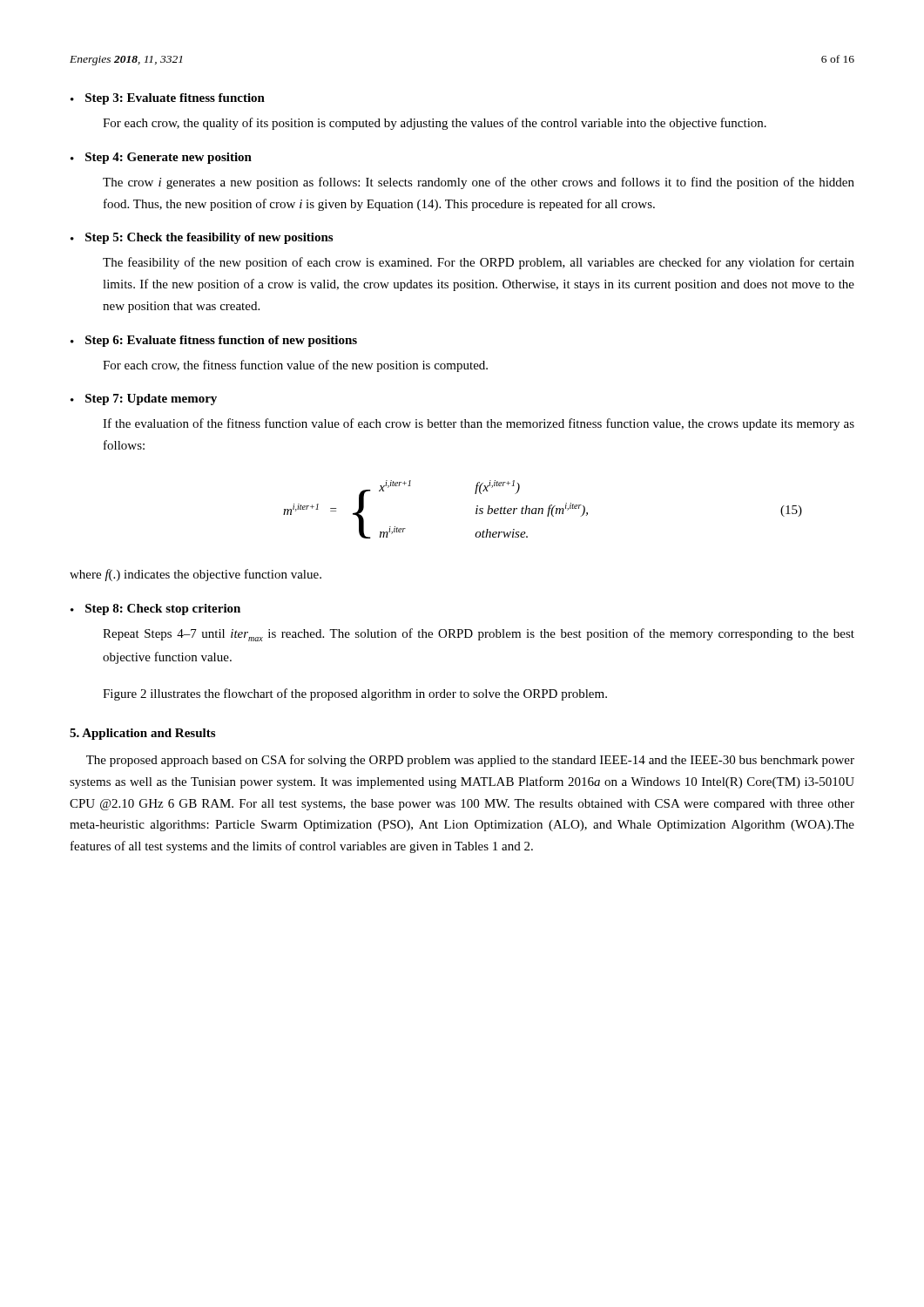Select the element starting "where f(.) indicates the"
Screen dimensions: 1307x924
pyautogui.click(x=196, y=574)
